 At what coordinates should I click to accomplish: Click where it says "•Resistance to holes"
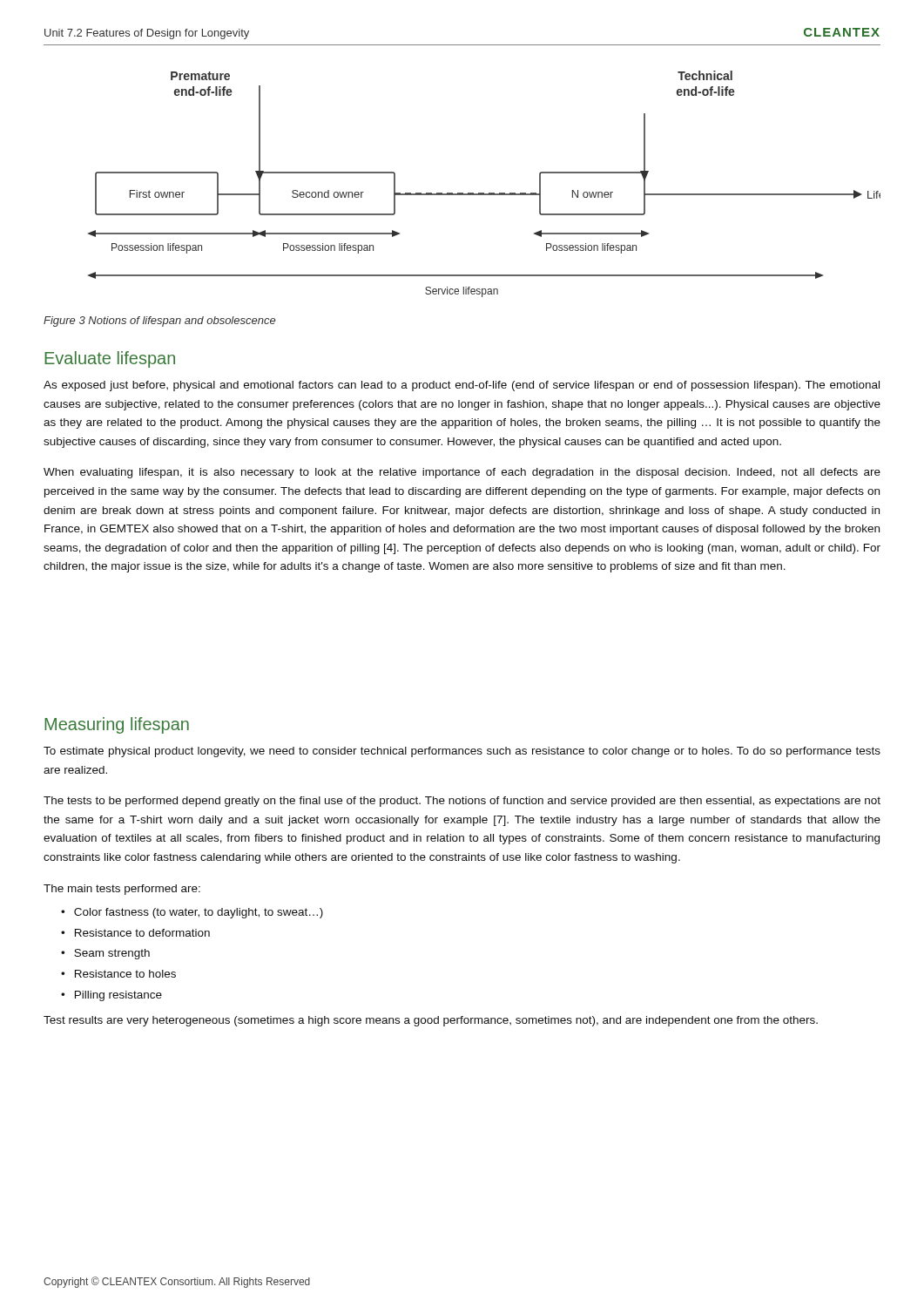point(119,974)
